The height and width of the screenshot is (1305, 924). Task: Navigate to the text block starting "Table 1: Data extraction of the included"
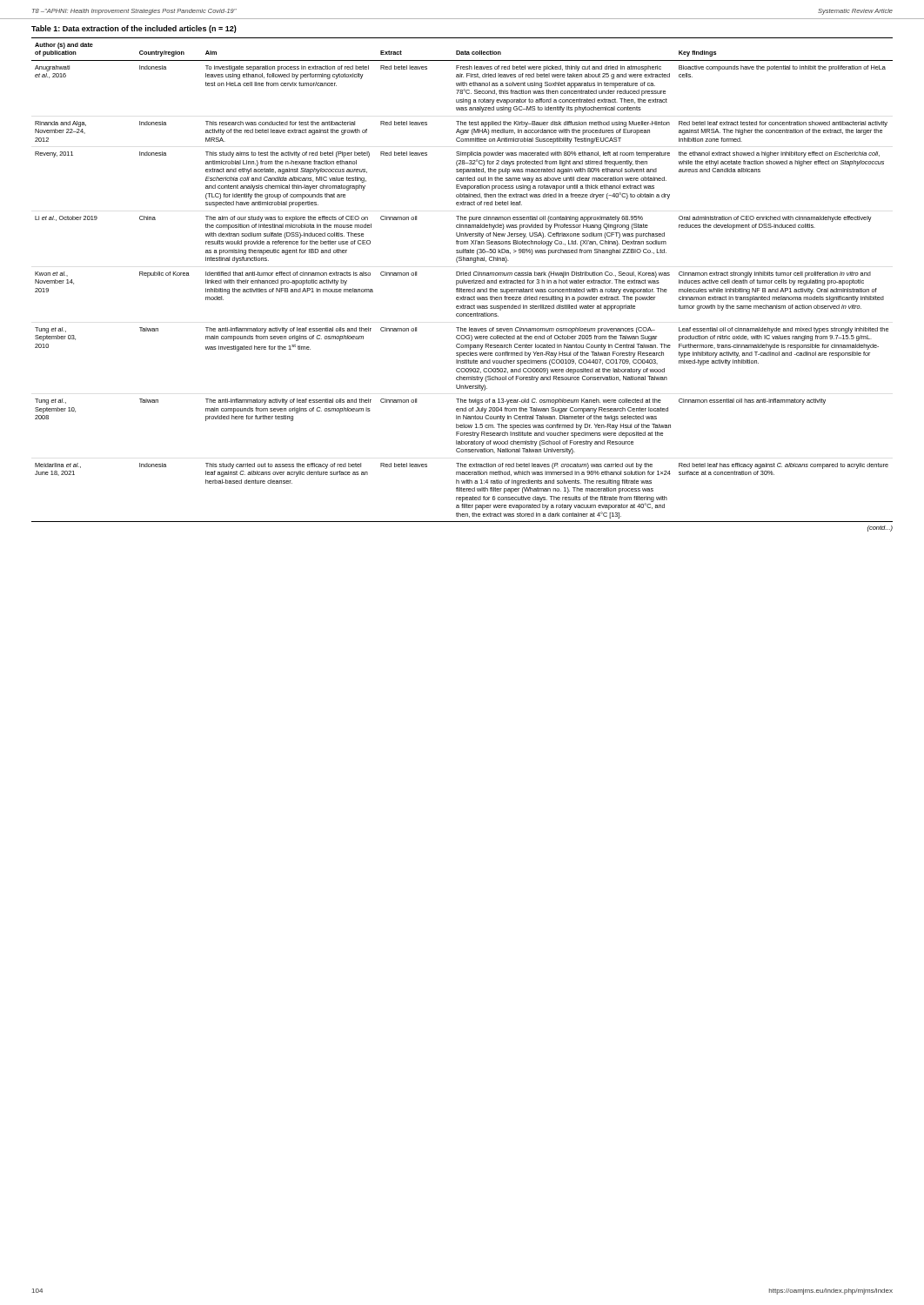(134, 29)
